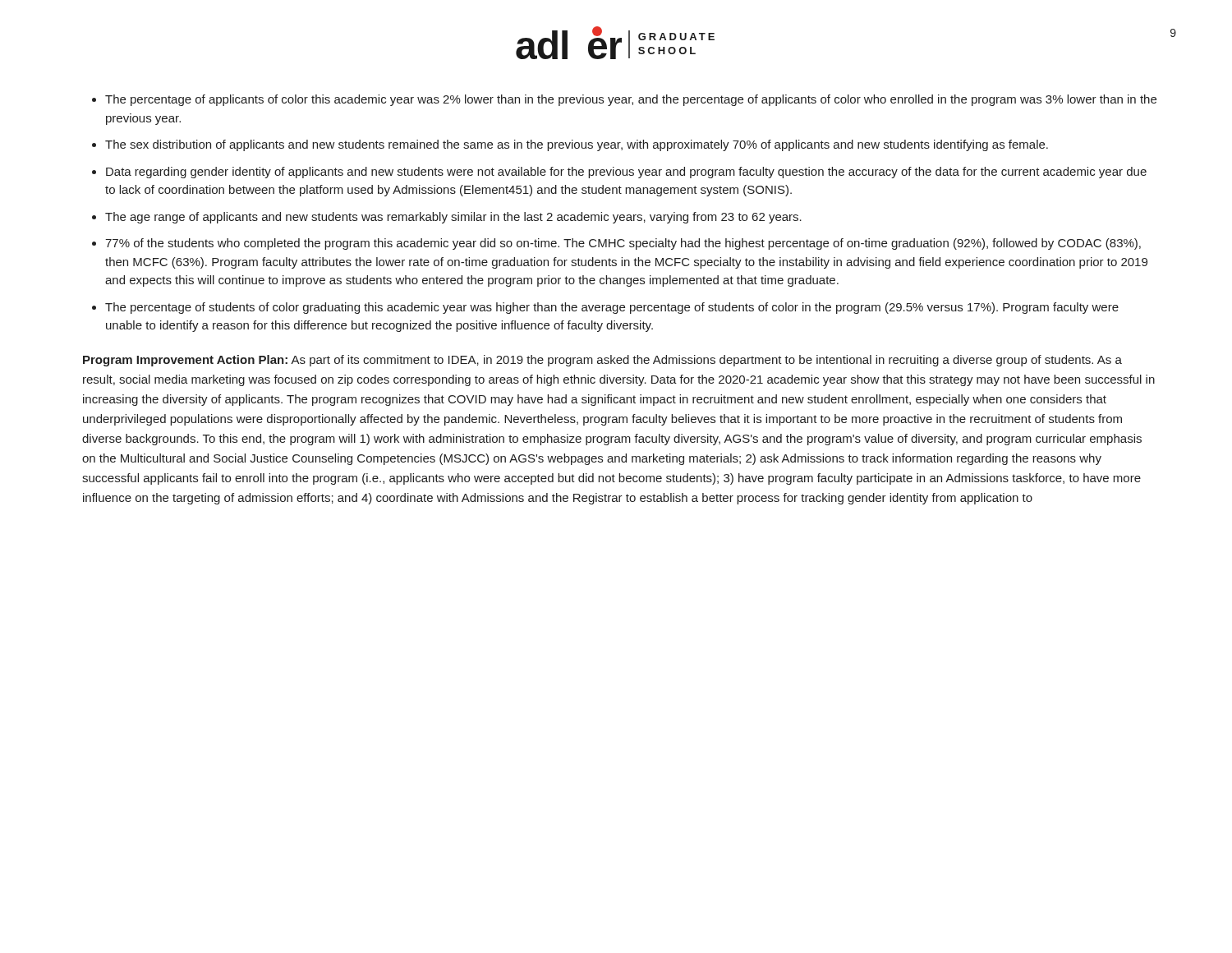Select the passage starting "The age range of"
This screenshot has height=953, width=1232.
(x=454, y=216)
